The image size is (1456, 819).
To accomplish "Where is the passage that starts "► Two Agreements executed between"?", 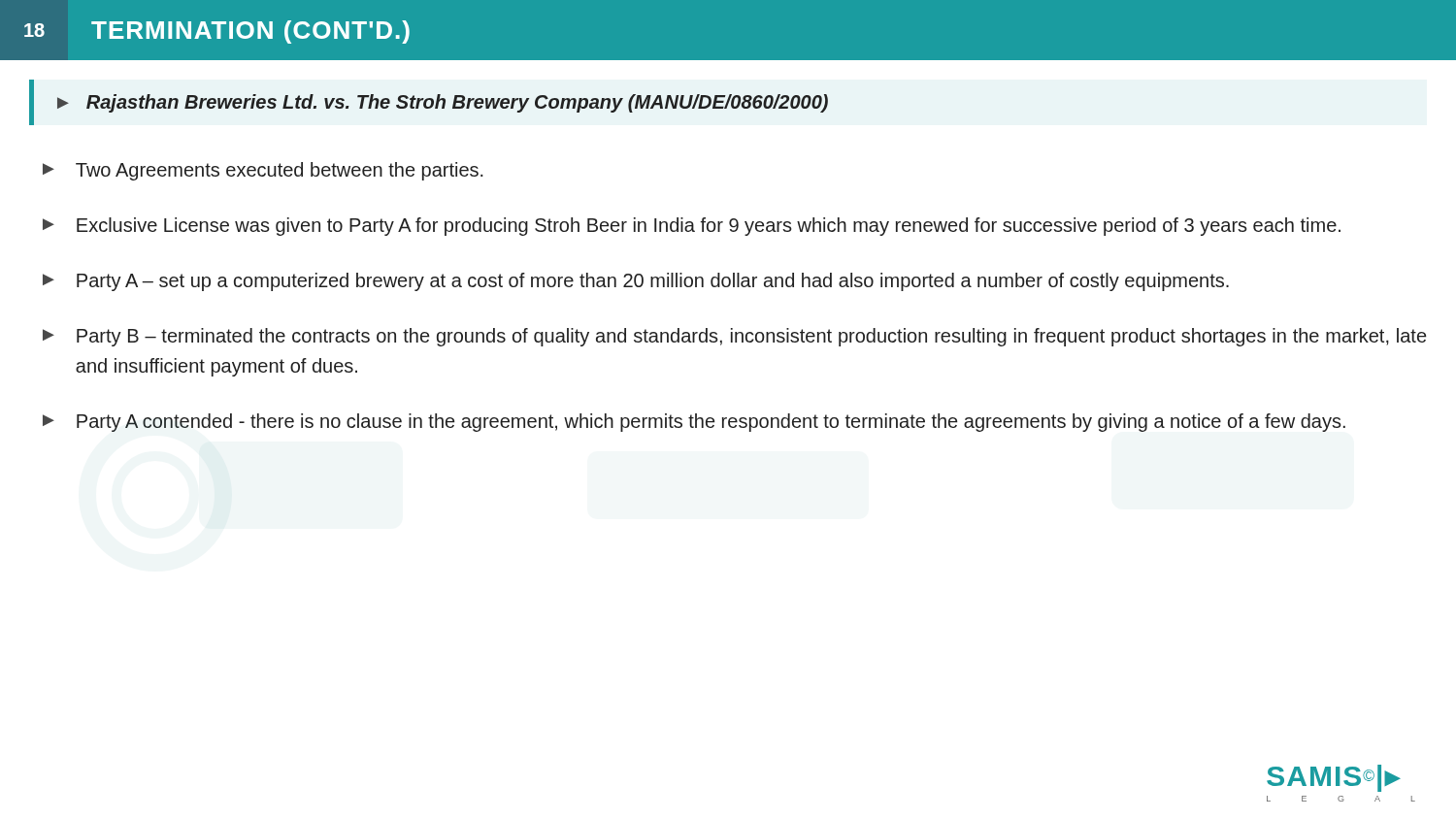I will pyautogui.click(x=262, y=170).
